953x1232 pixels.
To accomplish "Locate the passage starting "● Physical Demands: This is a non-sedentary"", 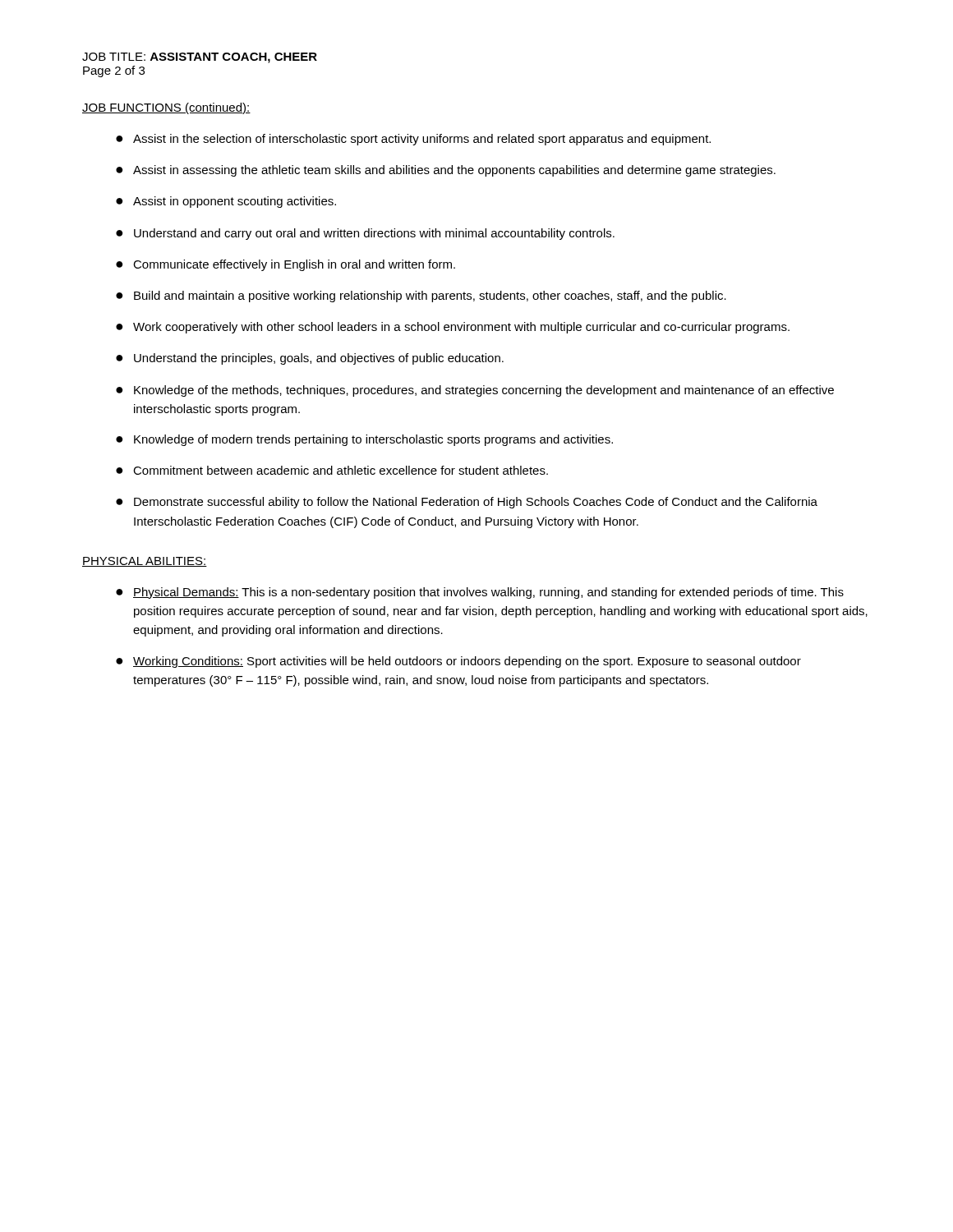I will pos(493,611).
